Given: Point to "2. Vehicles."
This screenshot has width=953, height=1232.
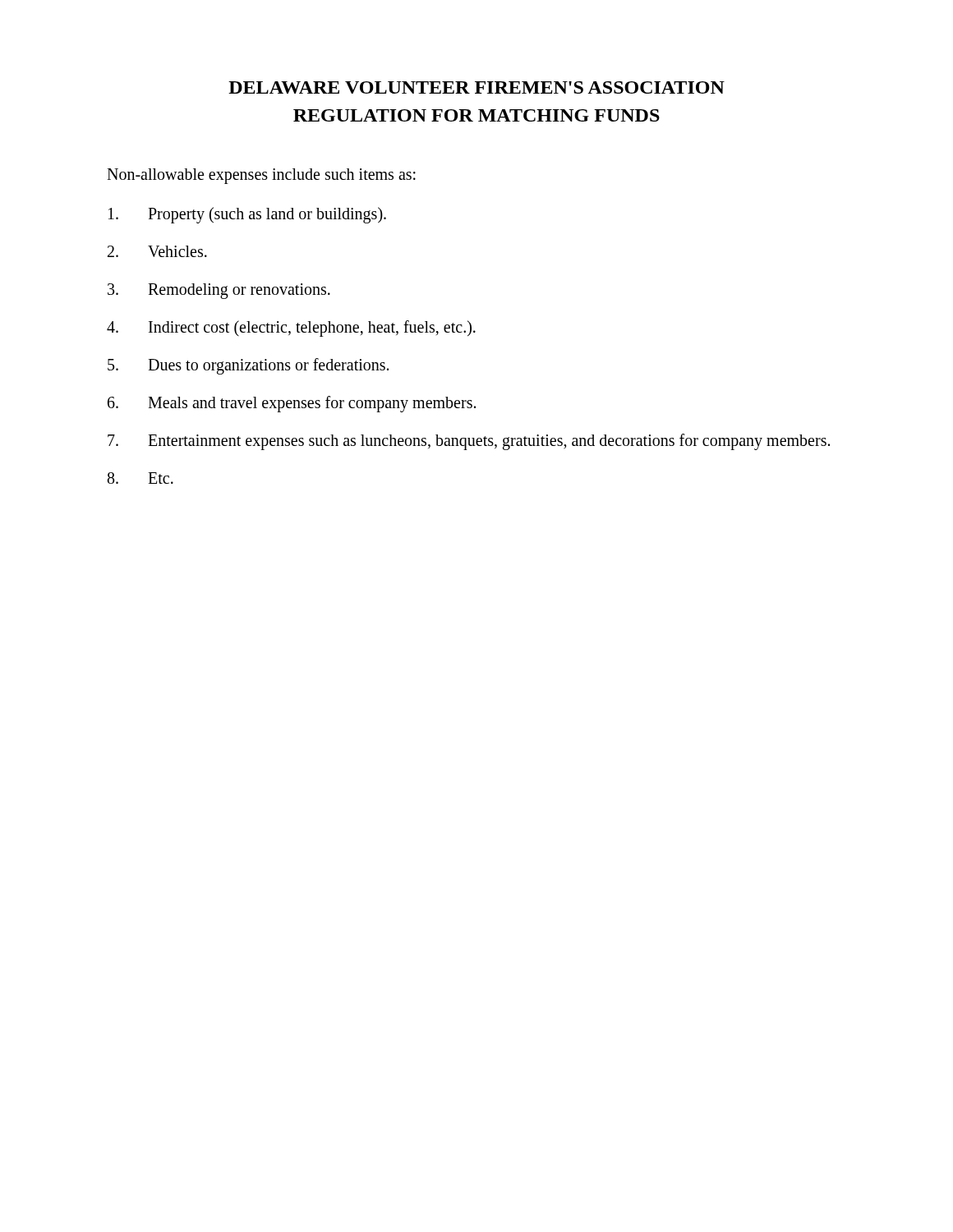Looking at the screenshot, I should click(157, 251).
